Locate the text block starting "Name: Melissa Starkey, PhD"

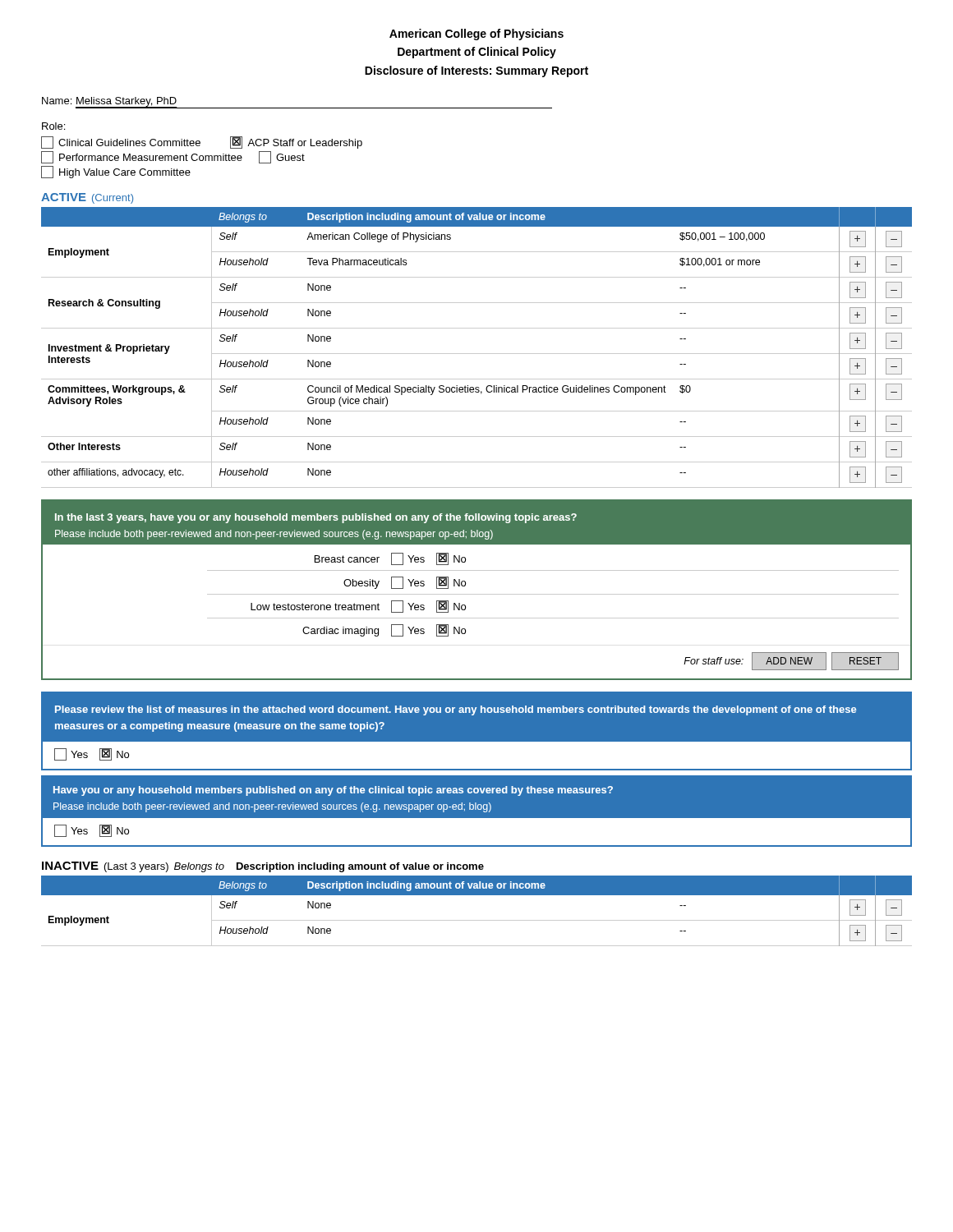coord(297,102)
